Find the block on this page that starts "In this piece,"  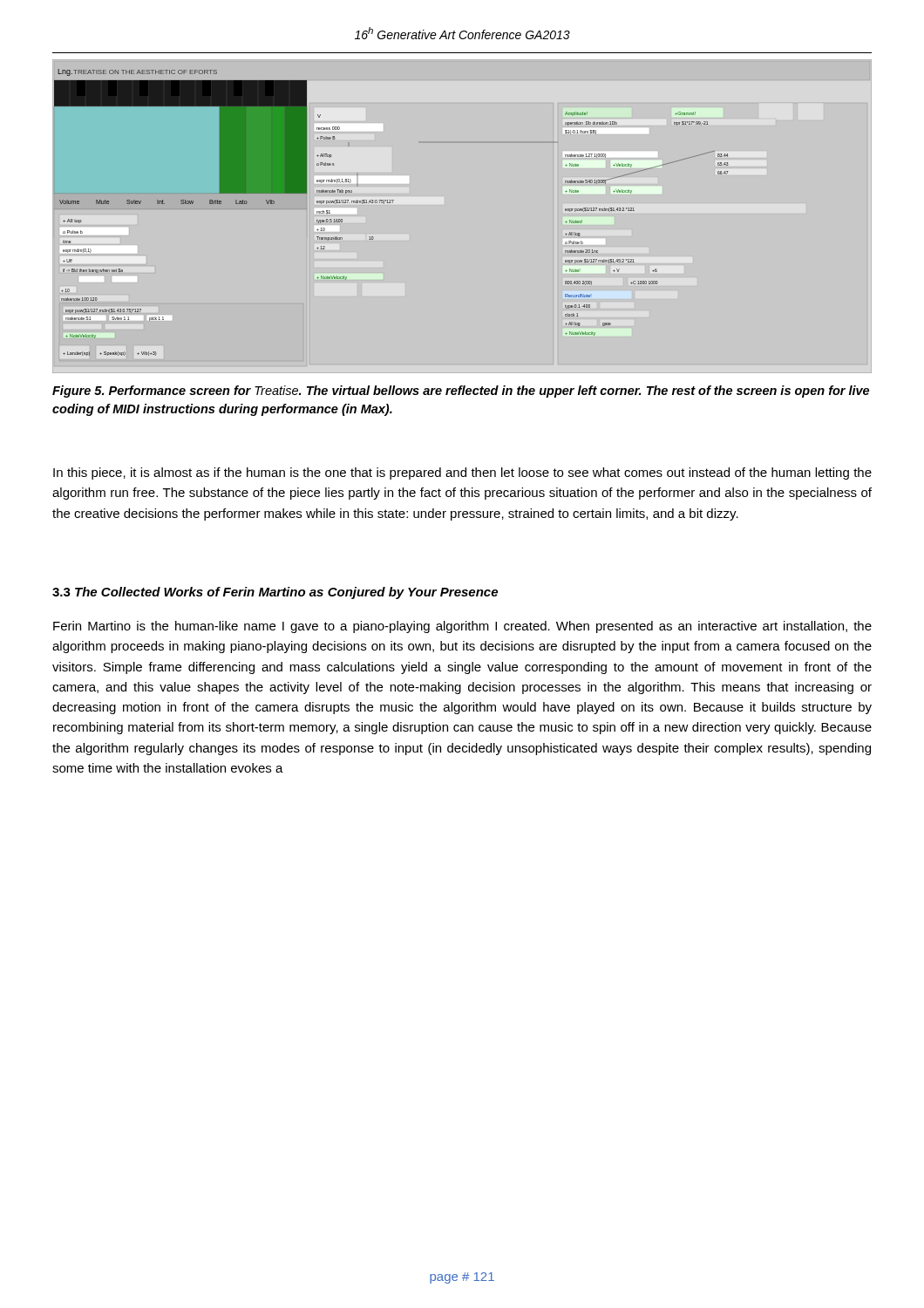click(x=462, y=492)
